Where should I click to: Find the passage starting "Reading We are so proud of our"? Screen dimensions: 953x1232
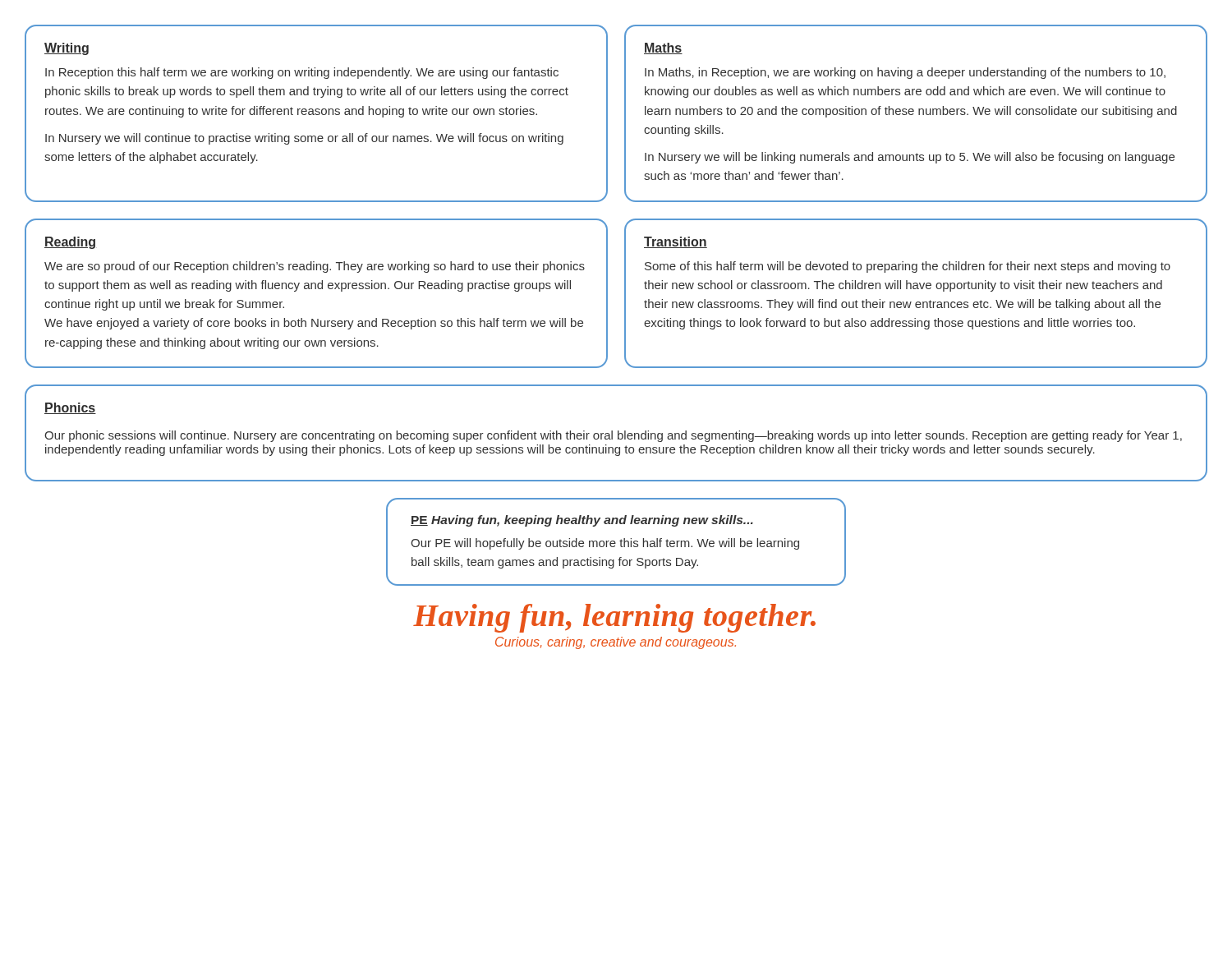316,293
